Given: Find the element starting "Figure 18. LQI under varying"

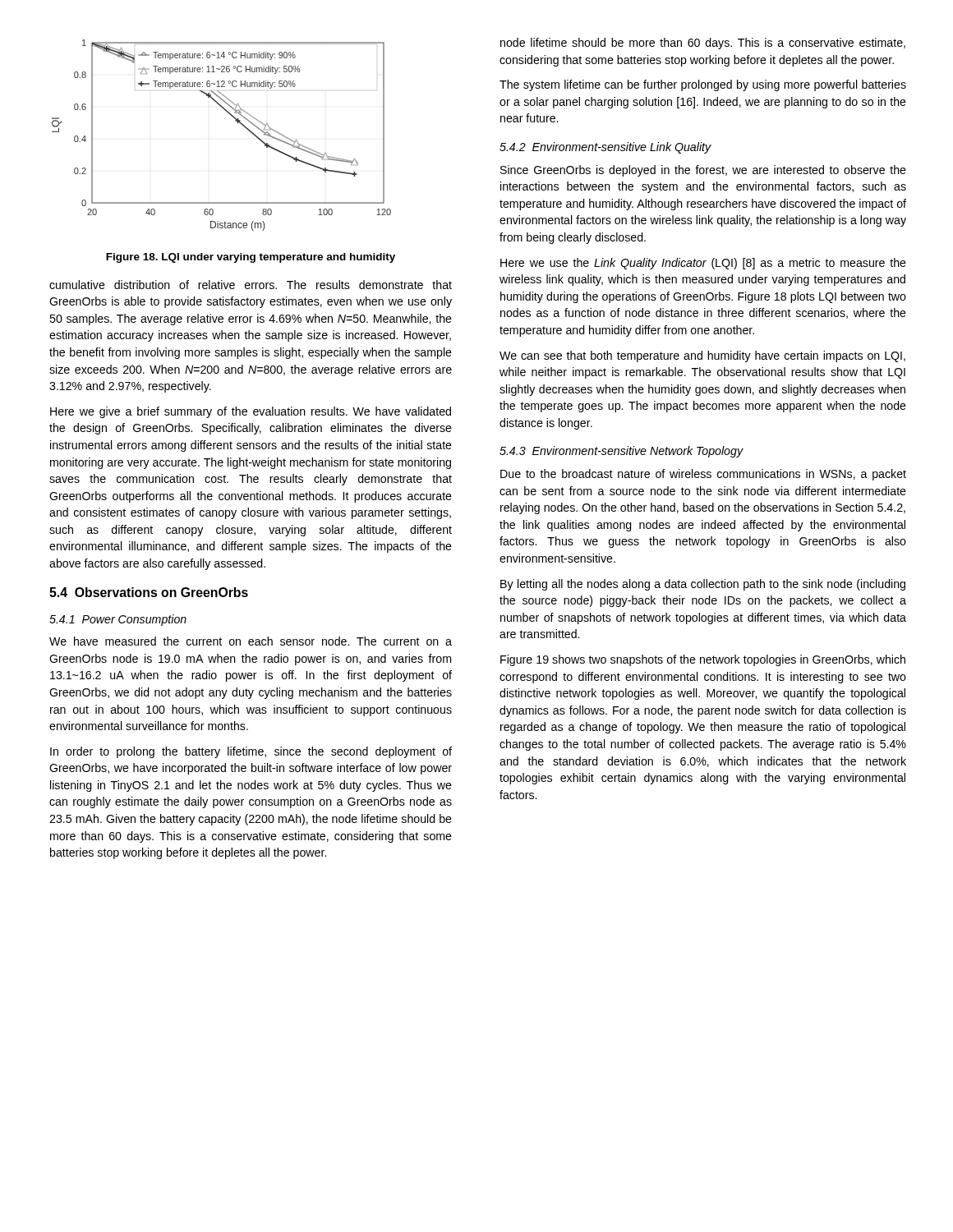Looking at the screenshot, I should click(251, 257).
